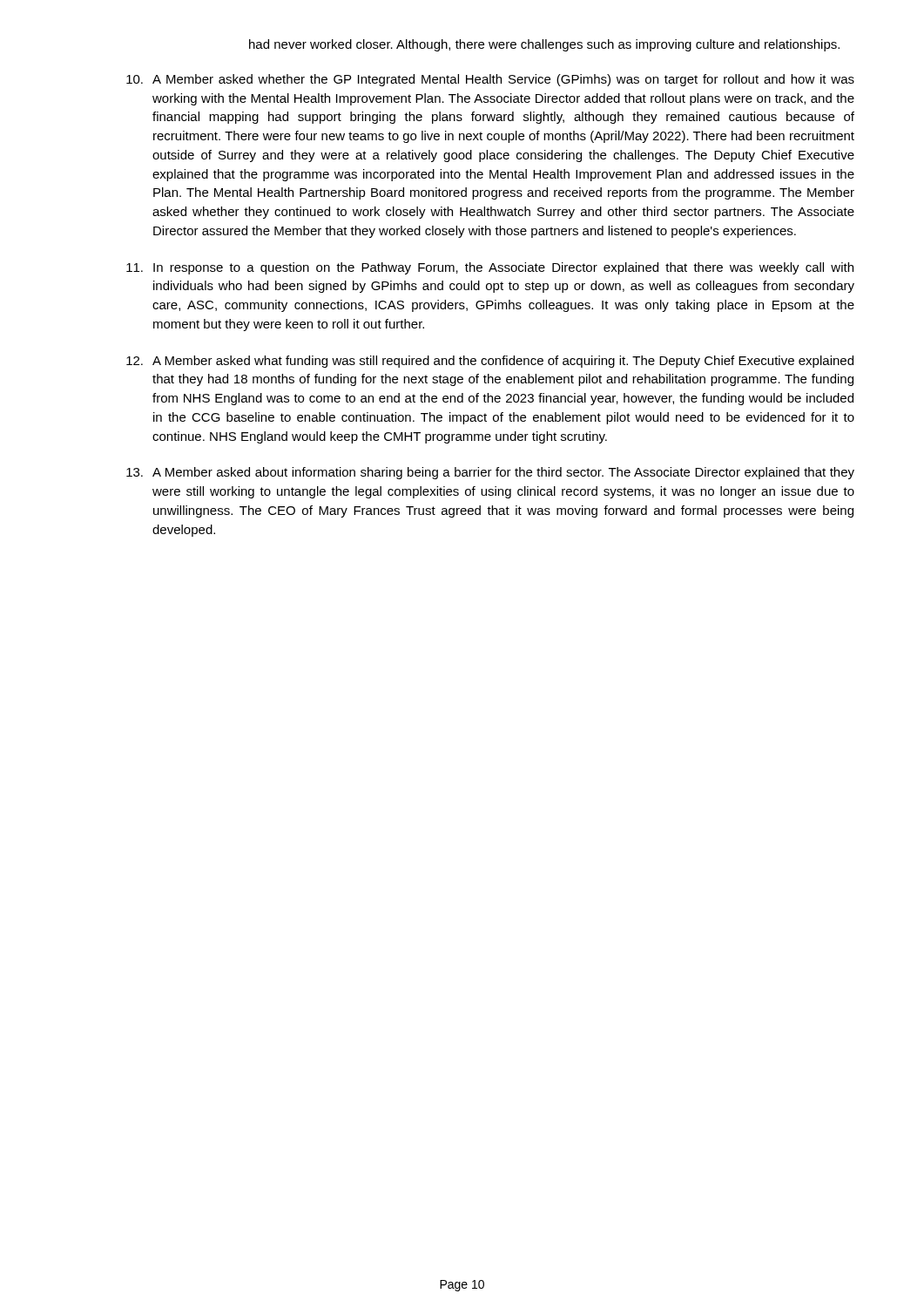Select the list item that reads "13. A Member asked"
Viewport: 924px width, 1307px height.
click(475, 501)
